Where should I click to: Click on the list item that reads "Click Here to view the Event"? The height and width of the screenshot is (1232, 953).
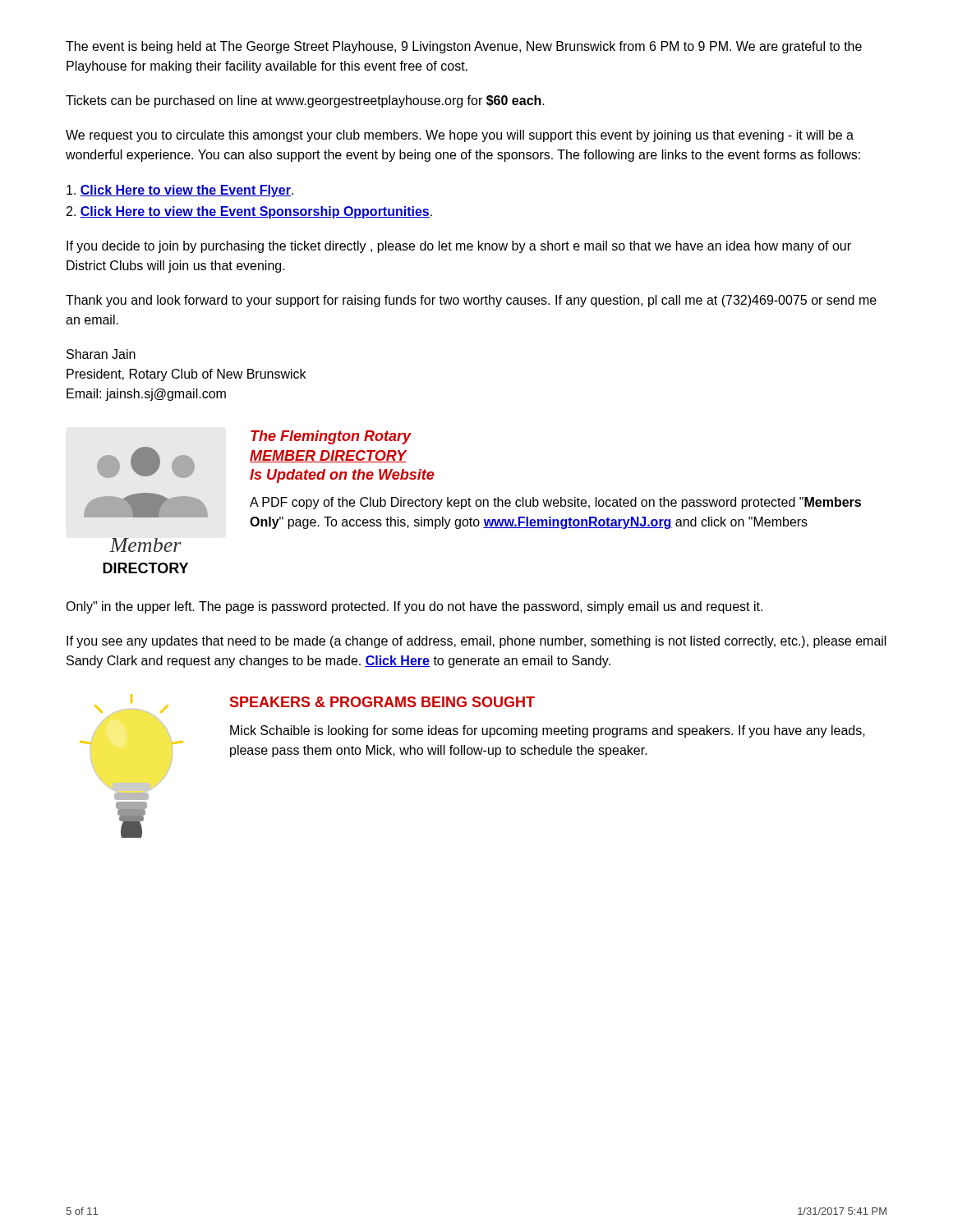pos(180,190)
